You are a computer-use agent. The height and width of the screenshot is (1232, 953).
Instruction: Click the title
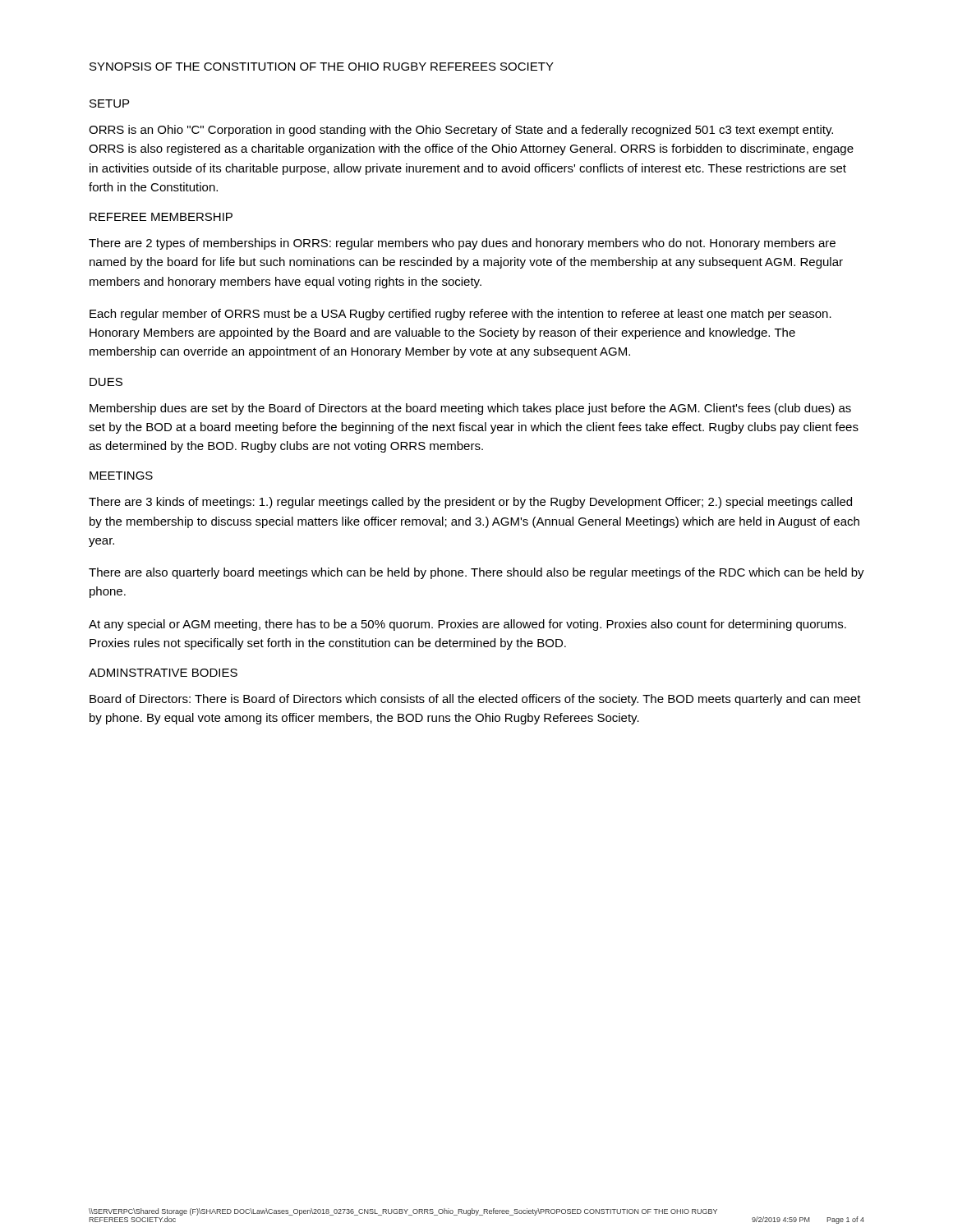[x=321, y=66]
